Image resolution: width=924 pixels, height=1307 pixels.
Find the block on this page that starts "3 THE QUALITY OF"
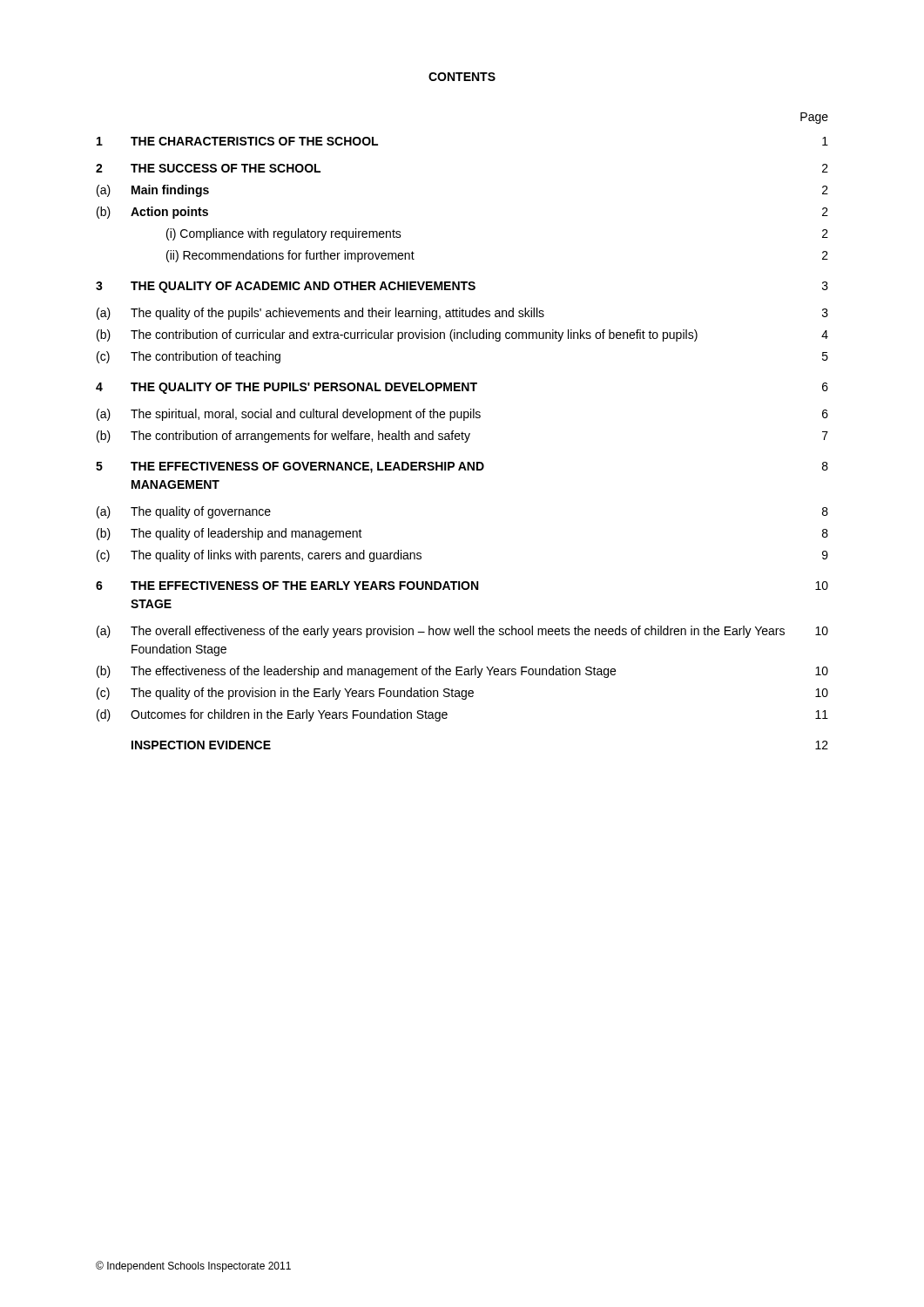pos(462,286)
